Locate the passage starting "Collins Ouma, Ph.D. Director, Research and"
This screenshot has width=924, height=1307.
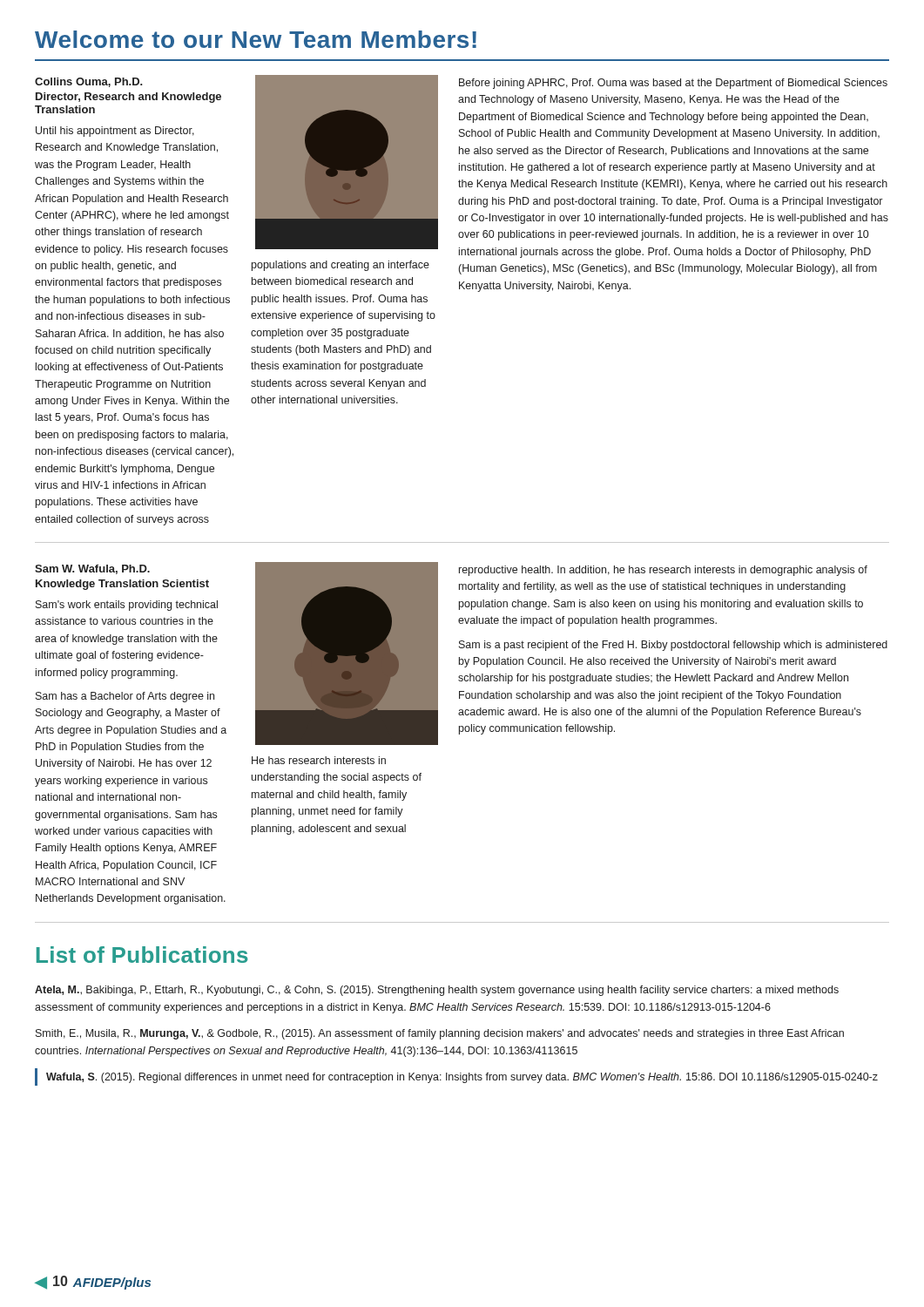(135, 301)
